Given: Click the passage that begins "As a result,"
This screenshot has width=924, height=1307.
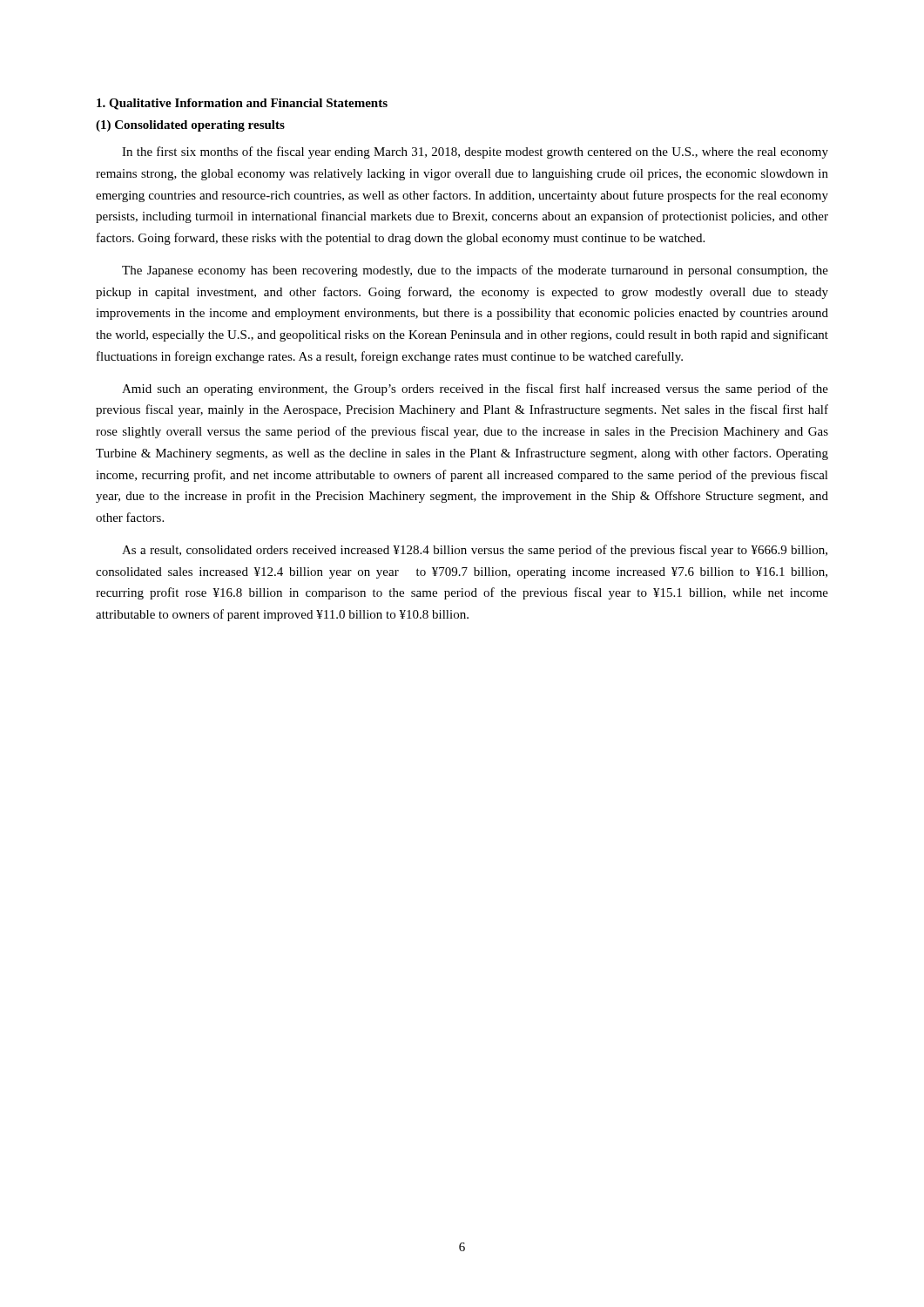Looking at the screenshot, I should (462, 582).
